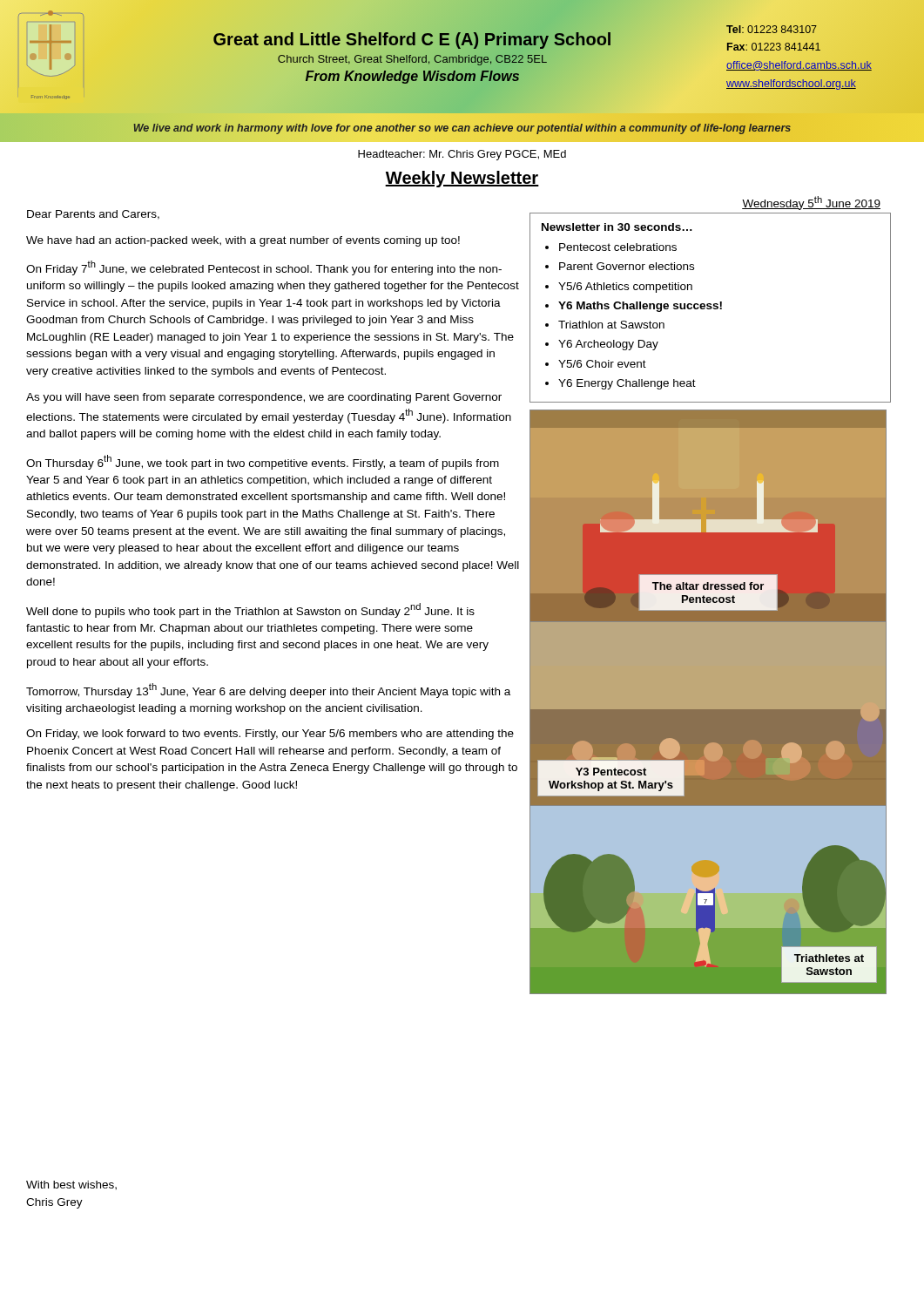Locate the text that reads "Dear Parents and Carers,"

click(x=93, y=214)
